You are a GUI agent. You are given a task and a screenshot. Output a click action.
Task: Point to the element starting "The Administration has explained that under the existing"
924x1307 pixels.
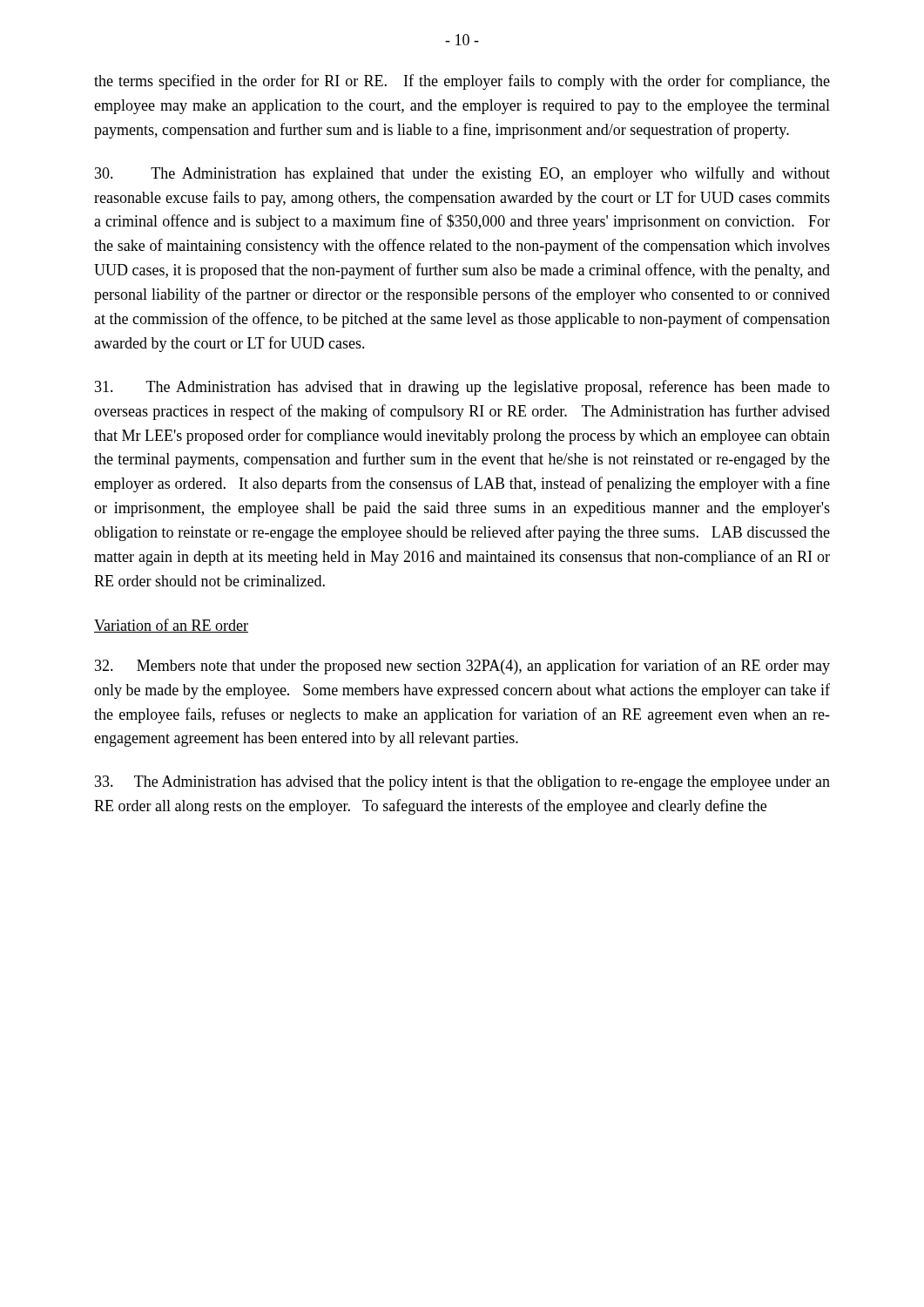point(462,258)
